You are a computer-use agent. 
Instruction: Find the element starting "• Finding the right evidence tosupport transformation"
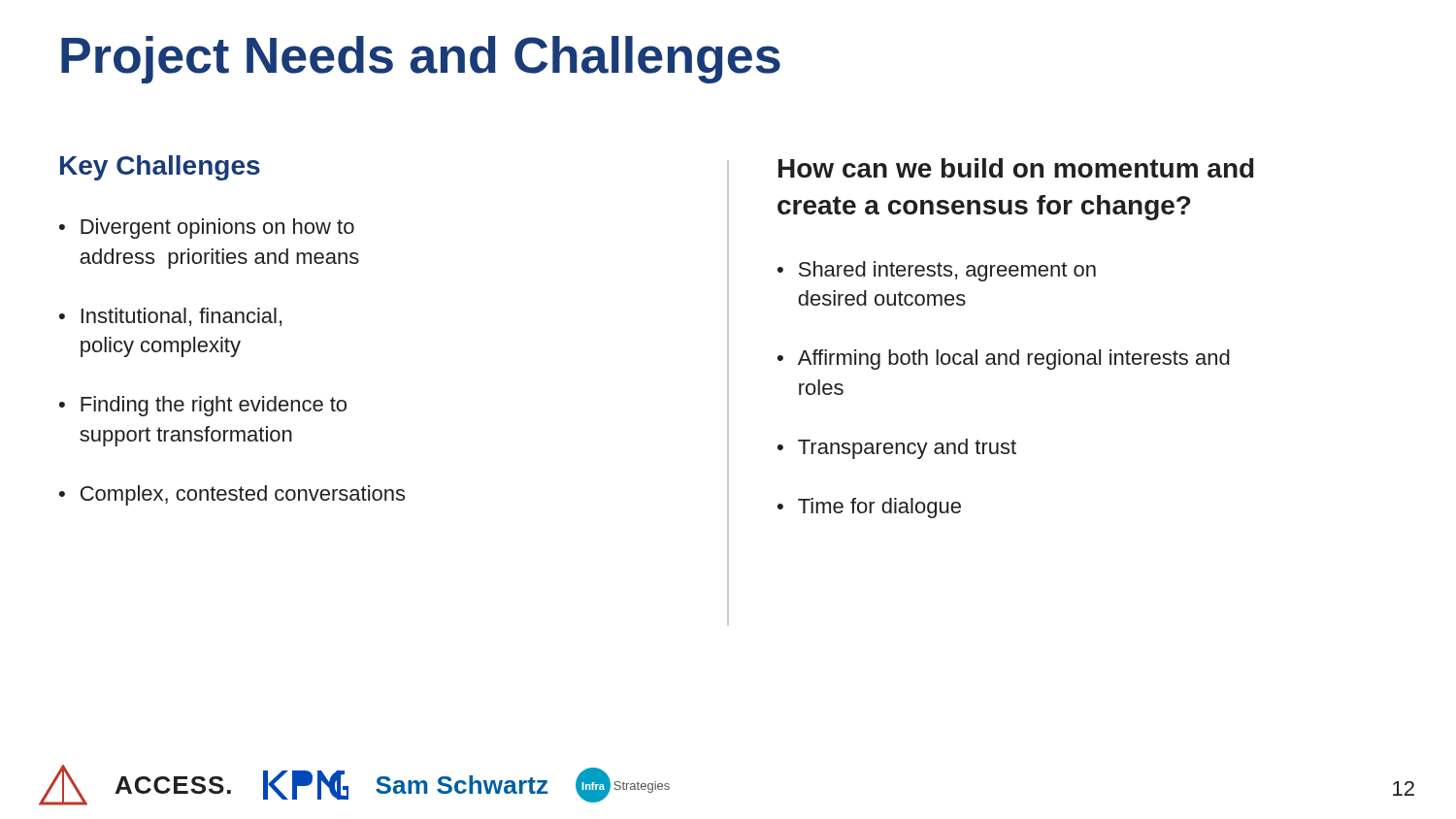click(203, 420)
